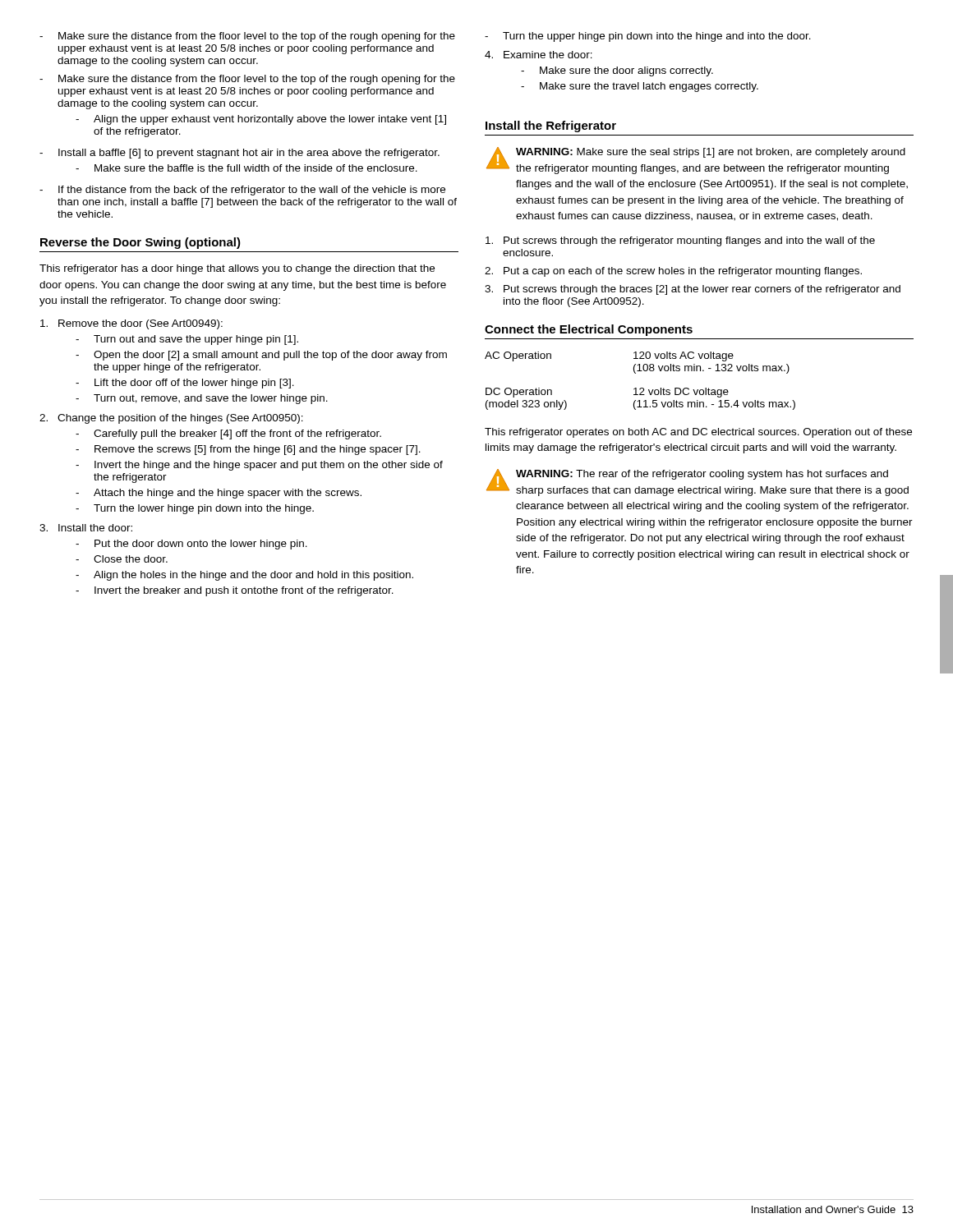Viewport: 953px width, 1232px height.
Task: Locate the block of text that opens with "3. Put screws"
Action: pos(699,295)
